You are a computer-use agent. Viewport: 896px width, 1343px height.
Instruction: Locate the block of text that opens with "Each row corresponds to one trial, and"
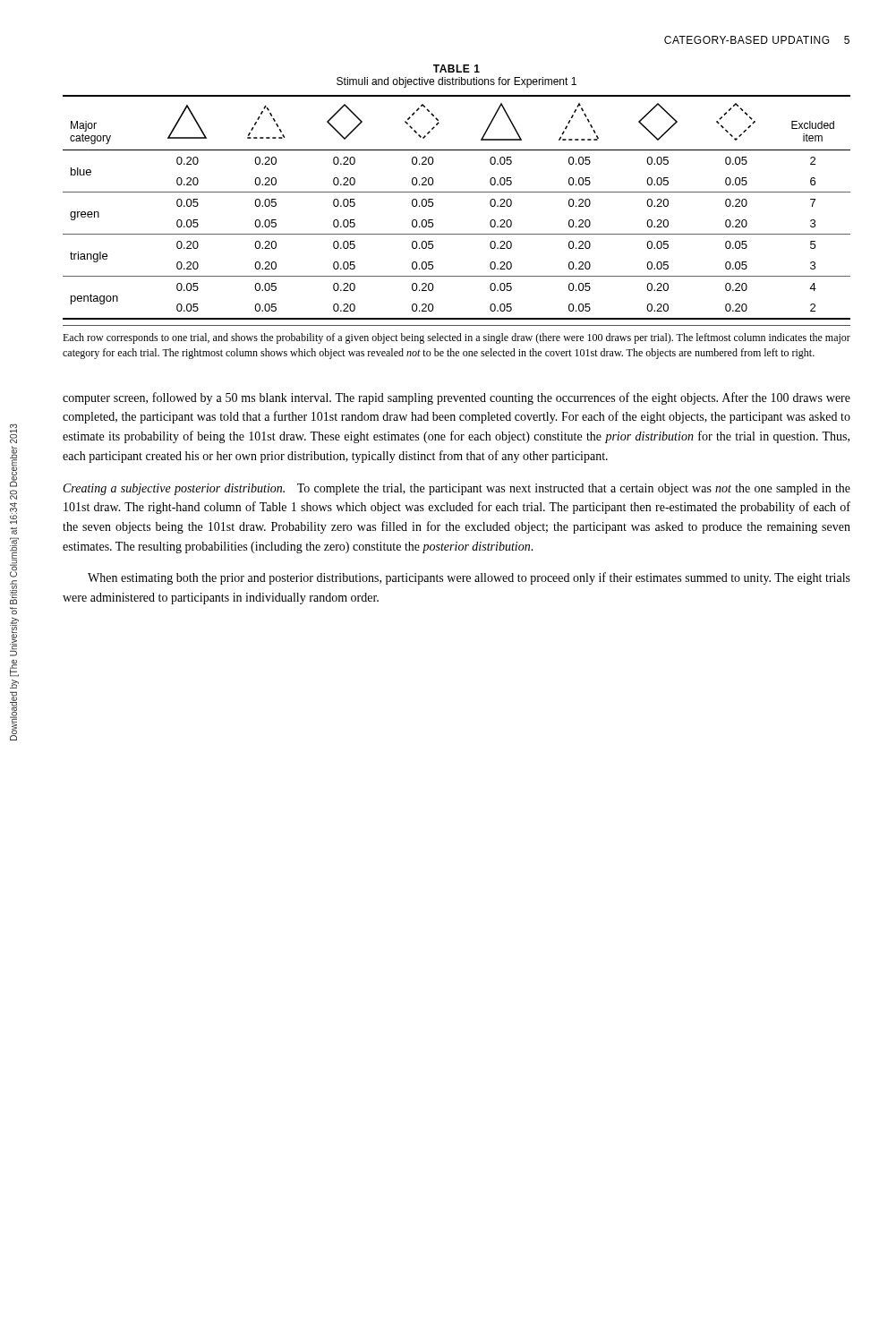point(456,345)
